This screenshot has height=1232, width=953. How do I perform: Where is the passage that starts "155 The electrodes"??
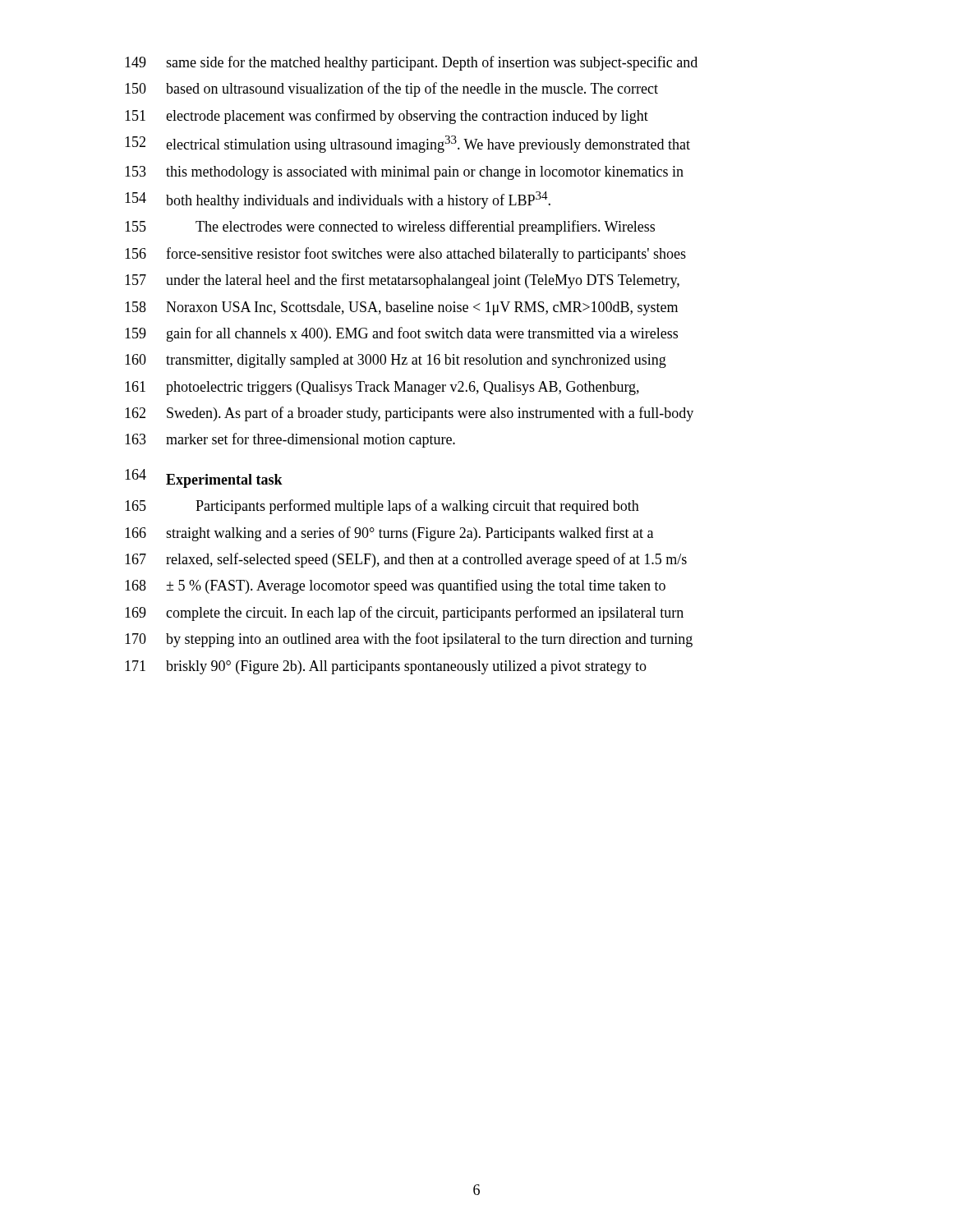tap(476, 334)
